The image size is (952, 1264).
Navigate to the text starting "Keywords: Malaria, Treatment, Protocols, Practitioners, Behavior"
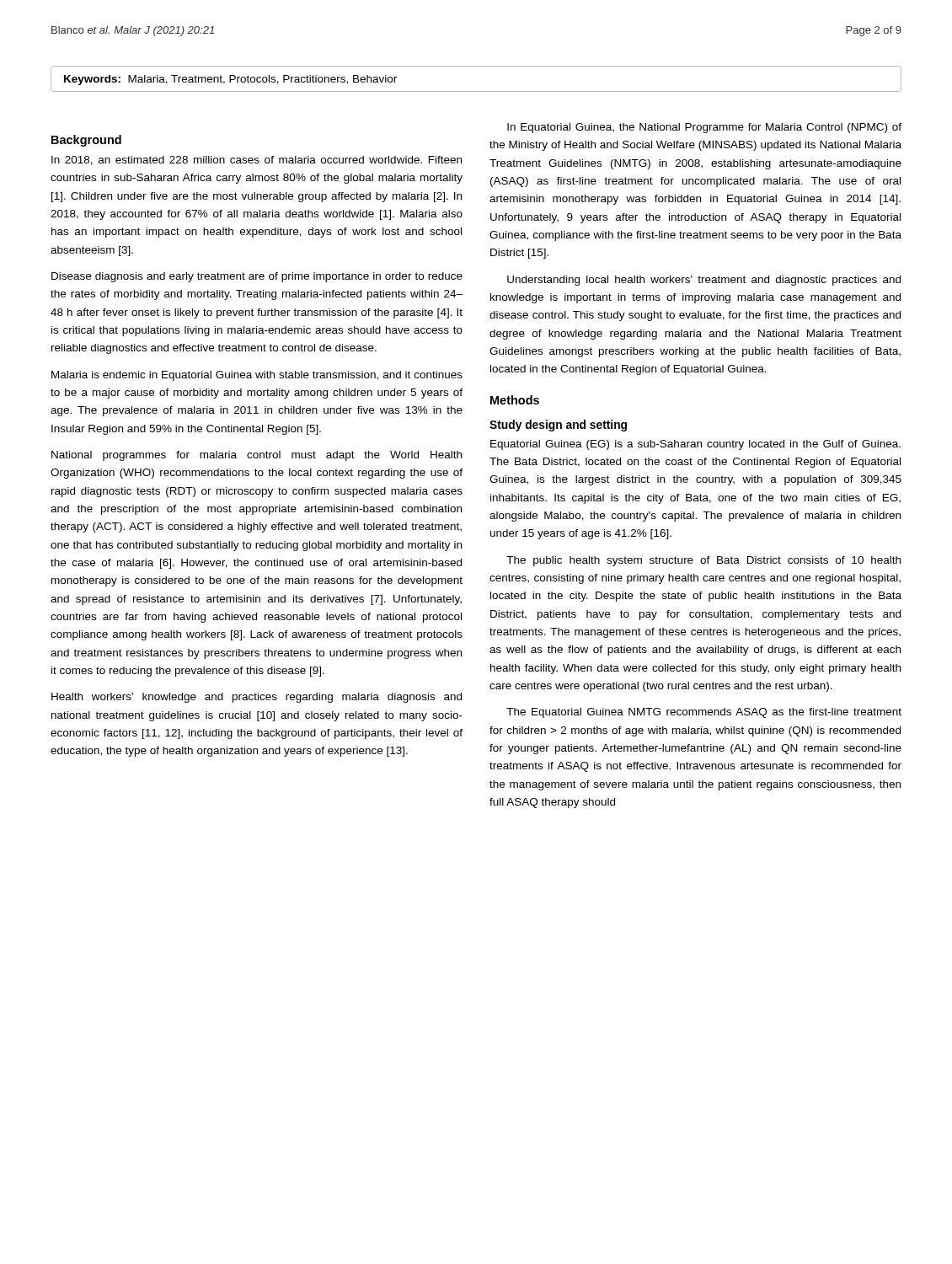click(230, 79)
